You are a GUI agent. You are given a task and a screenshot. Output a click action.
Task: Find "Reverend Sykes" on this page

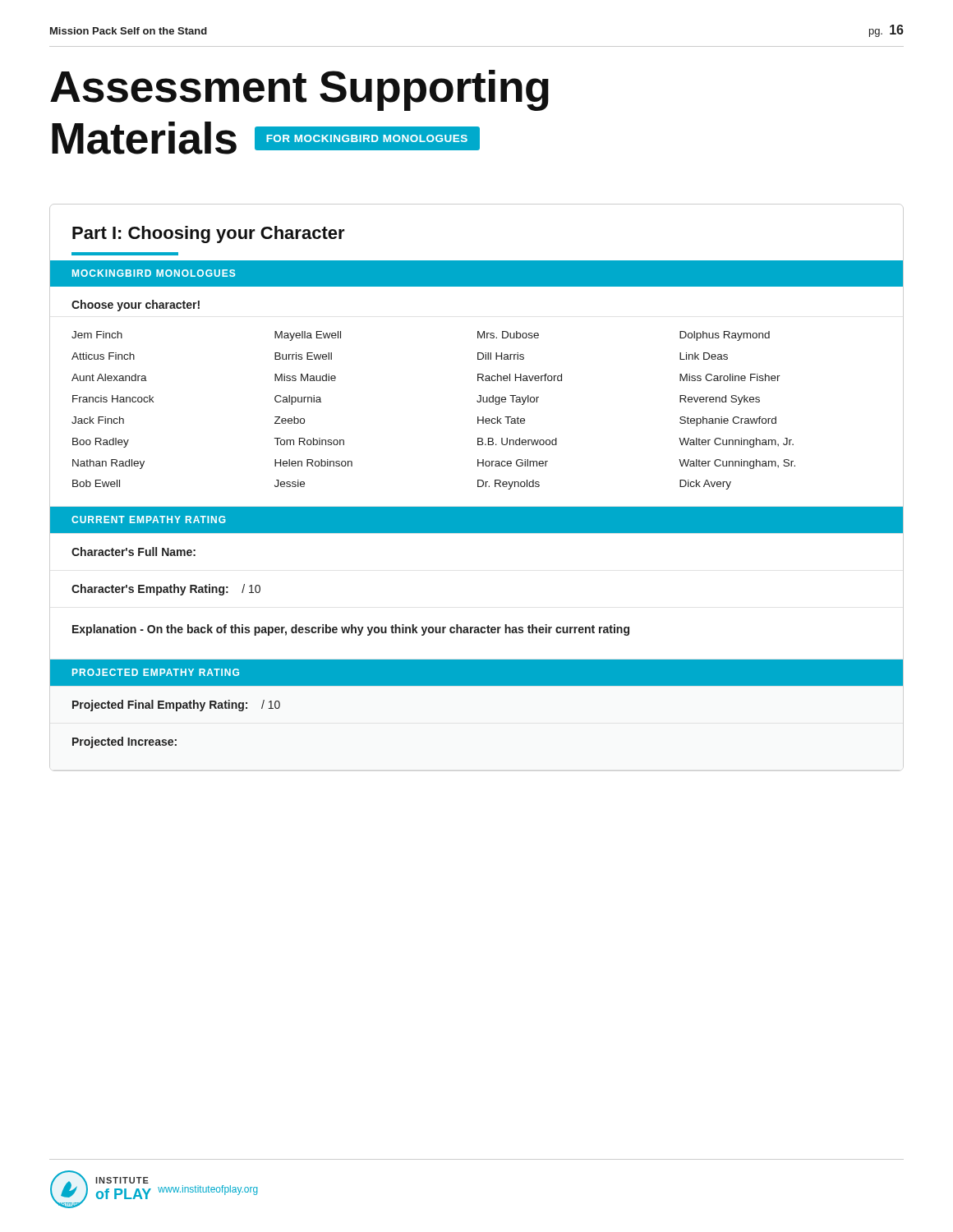tap(720, 399)
